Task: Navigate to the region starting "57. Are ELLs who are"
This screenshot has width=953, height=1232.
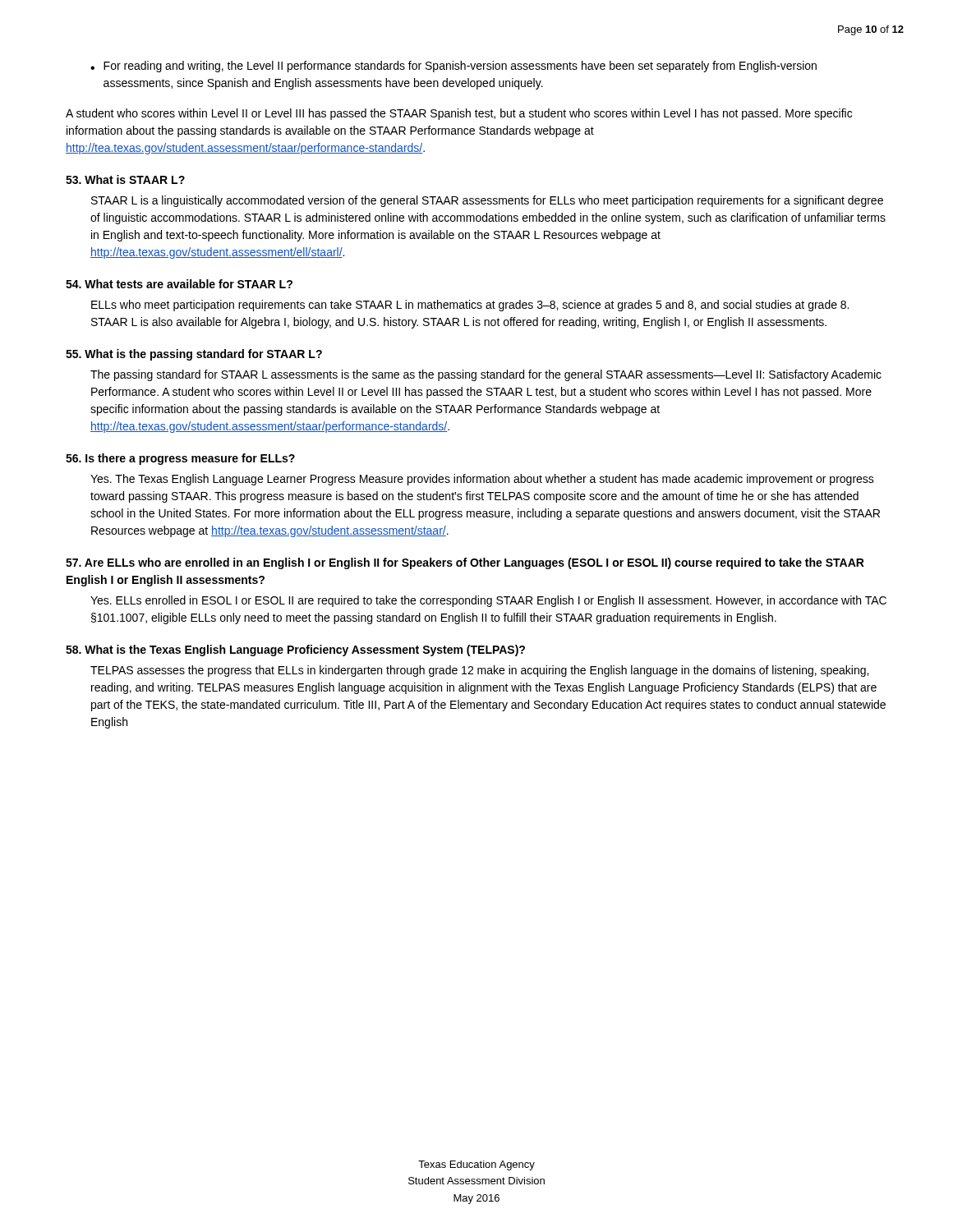Action: click(465, 571)
